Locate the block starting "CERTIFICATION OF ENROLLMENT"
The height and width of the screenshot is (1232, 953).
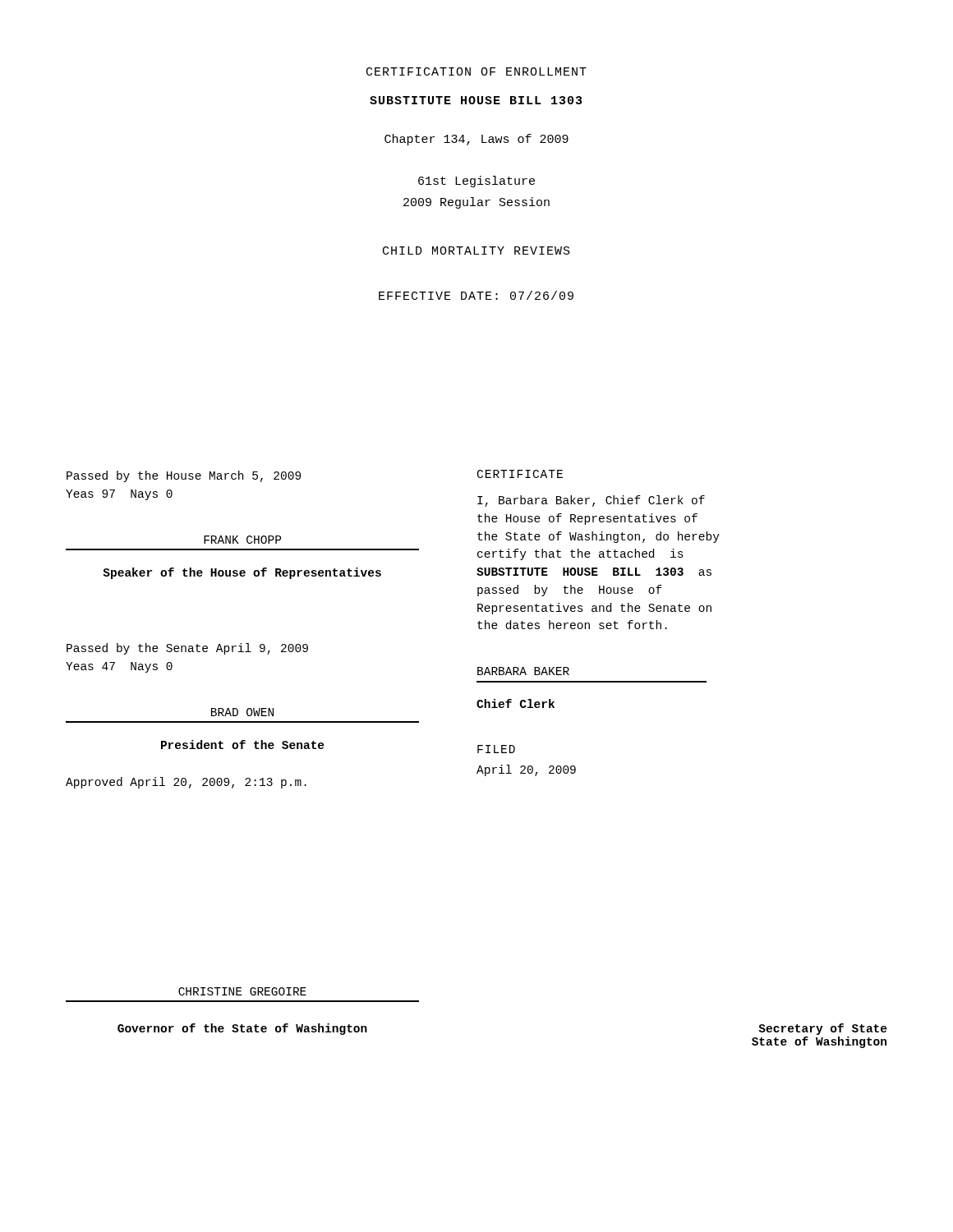coord(476,73)
